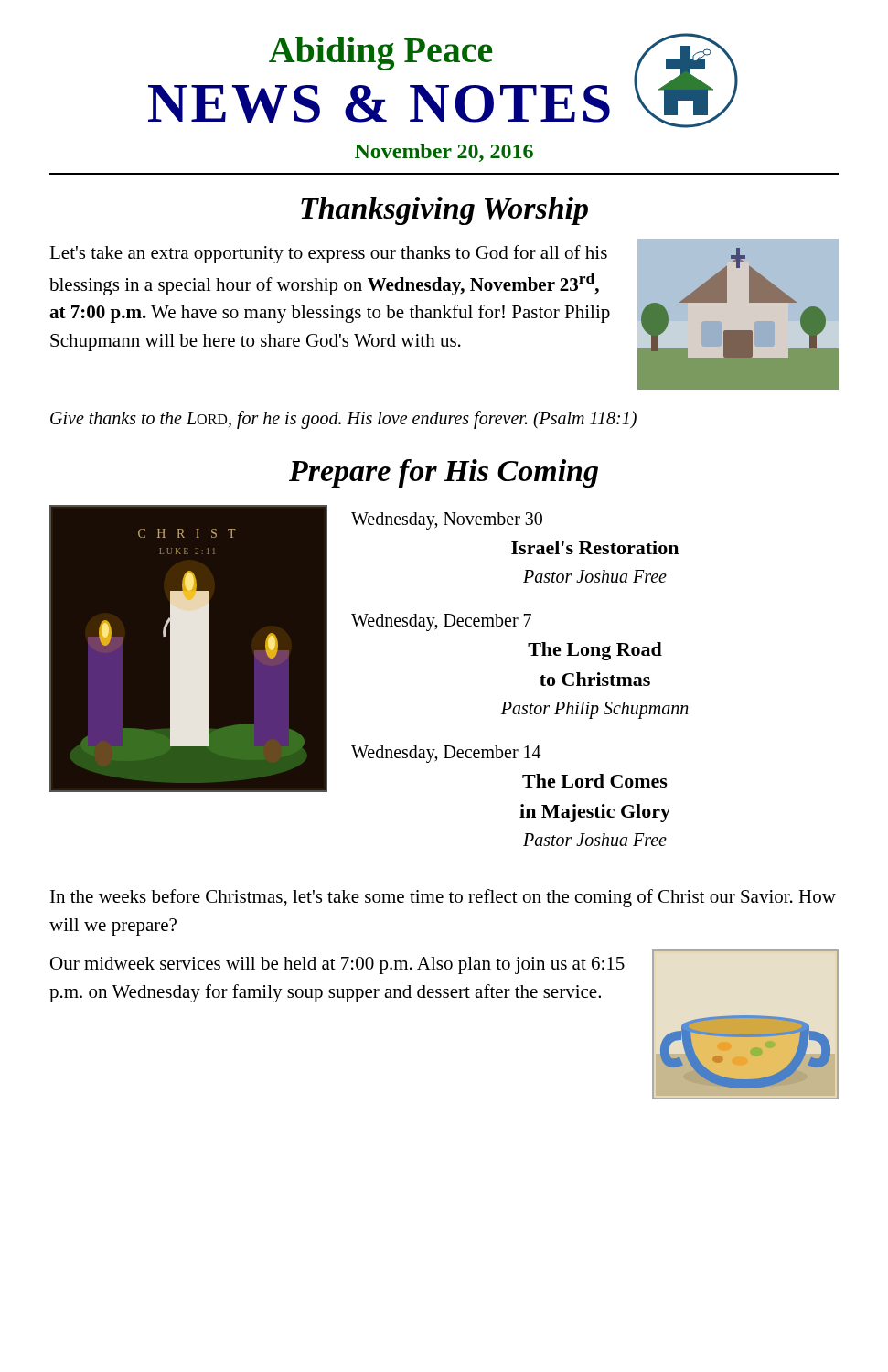Locate the list item containing "Wednesday, December 7 The Long Roadto Christmas Pastor"
This screenshot has width=888, height=1372.
click(595, 664)
